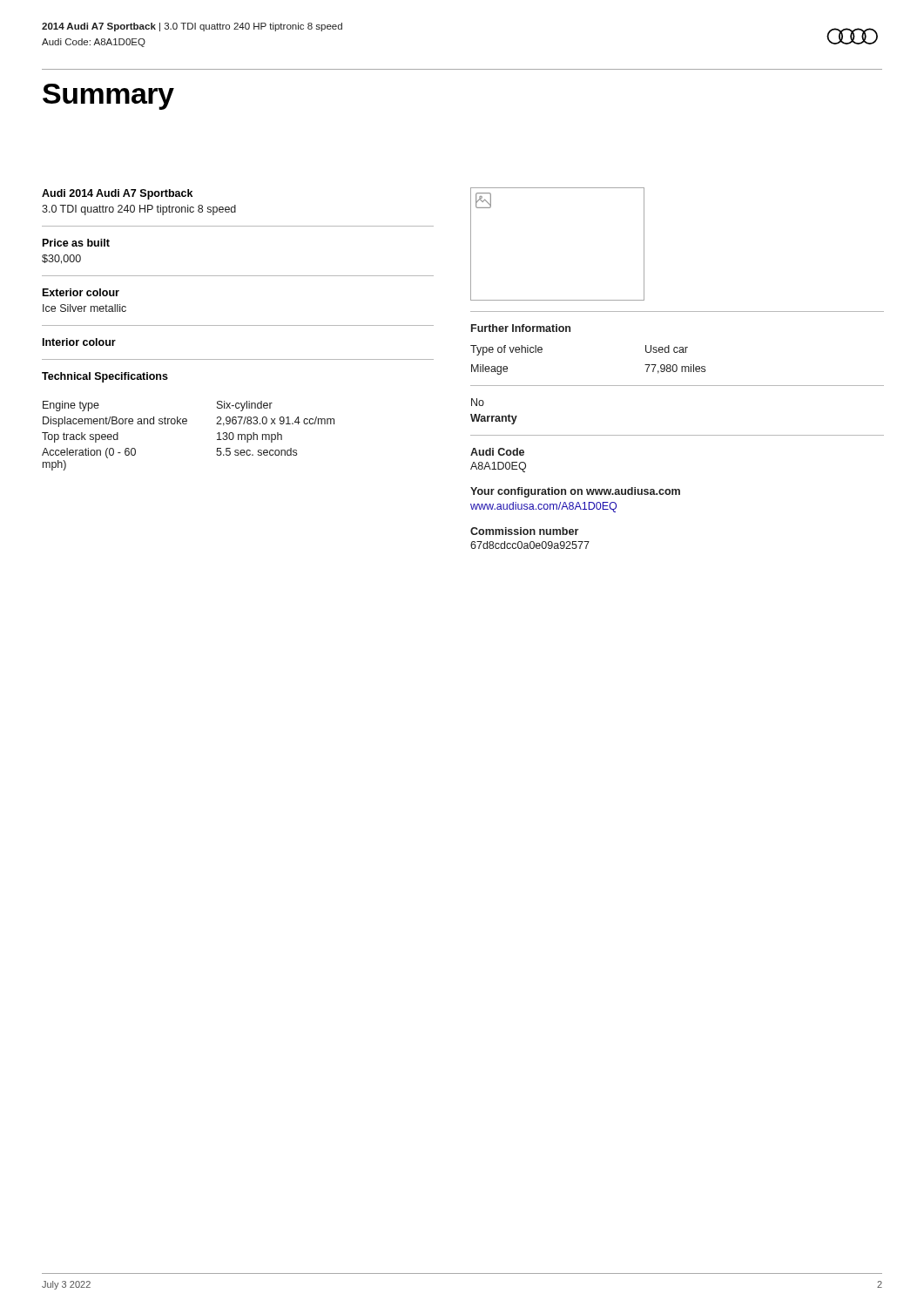The width and height of the screenshot is (924, 1307).
Task: Find the photo
Action: (557, 244)
